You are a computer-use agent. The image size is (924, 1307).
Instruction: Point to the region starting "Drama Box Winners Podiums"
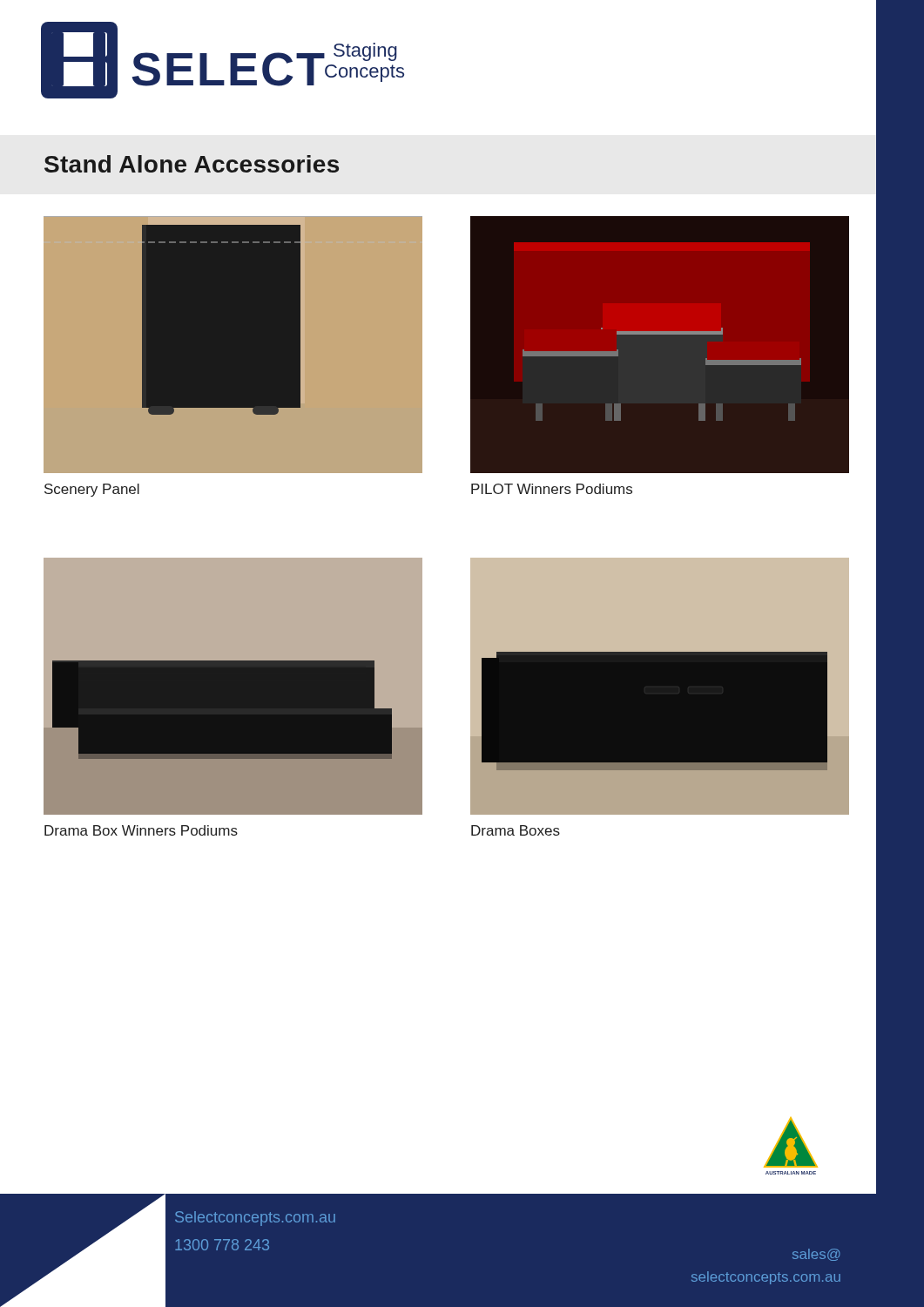tap(141, 831)
